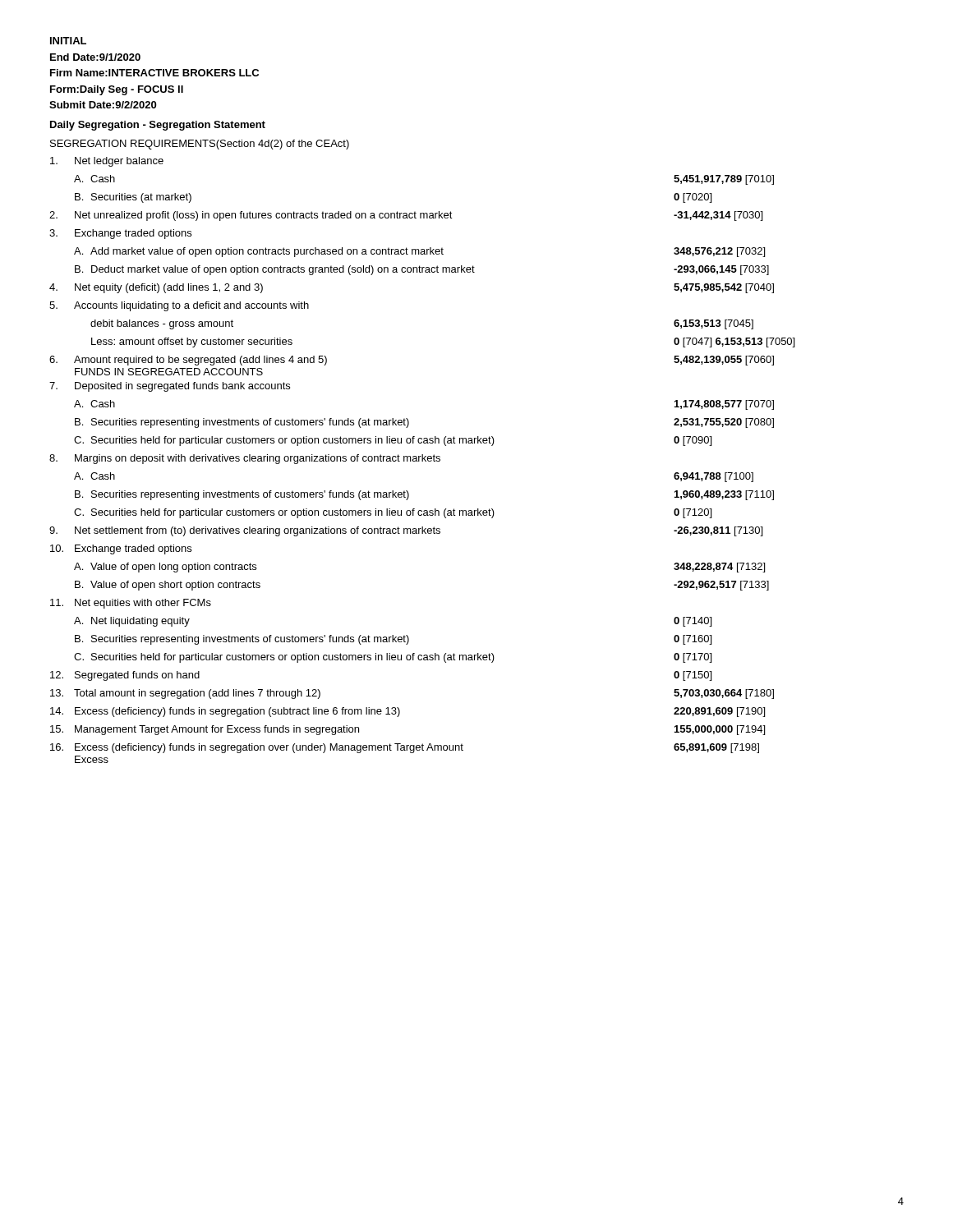This screenshot has height=1232, width=953.
Task: Navigate to the element starting "13. Total amount in segregation (add"
Action: point(198,694)
